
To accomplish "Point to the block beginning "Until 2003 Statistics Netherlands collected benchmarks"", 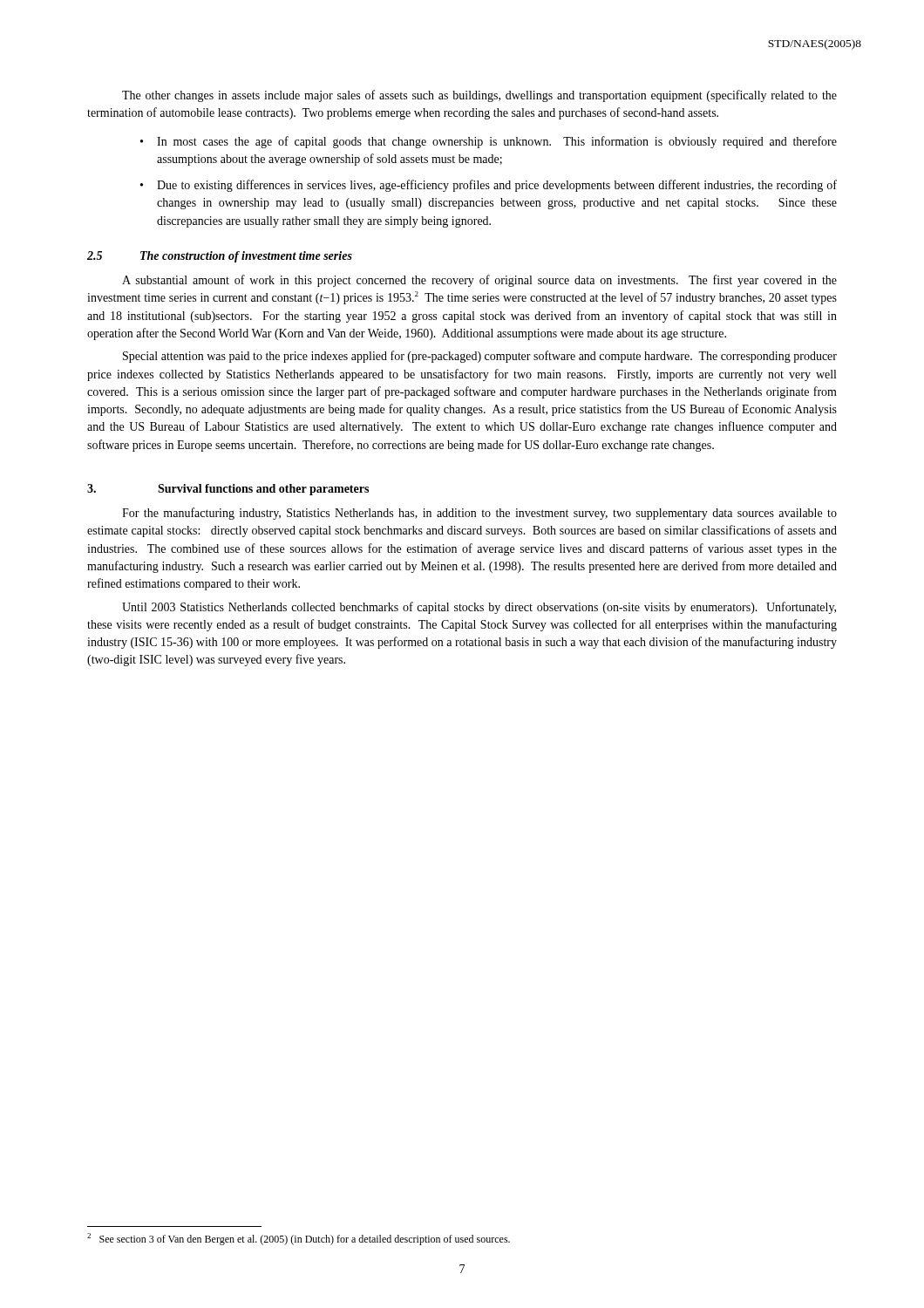I will pyautogui.click(x=462, y=633).
